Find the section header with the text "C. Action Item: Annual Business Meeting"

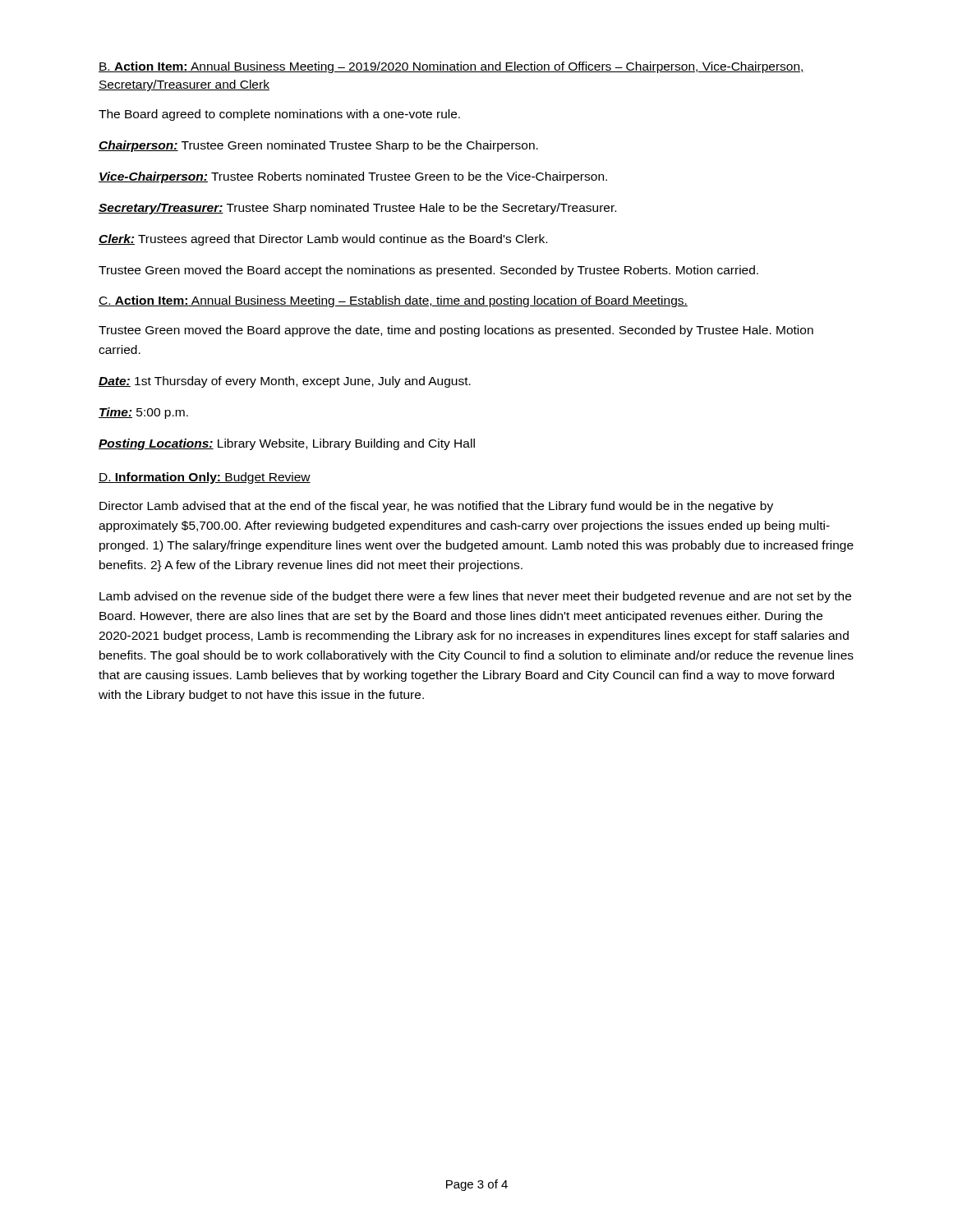393,300
